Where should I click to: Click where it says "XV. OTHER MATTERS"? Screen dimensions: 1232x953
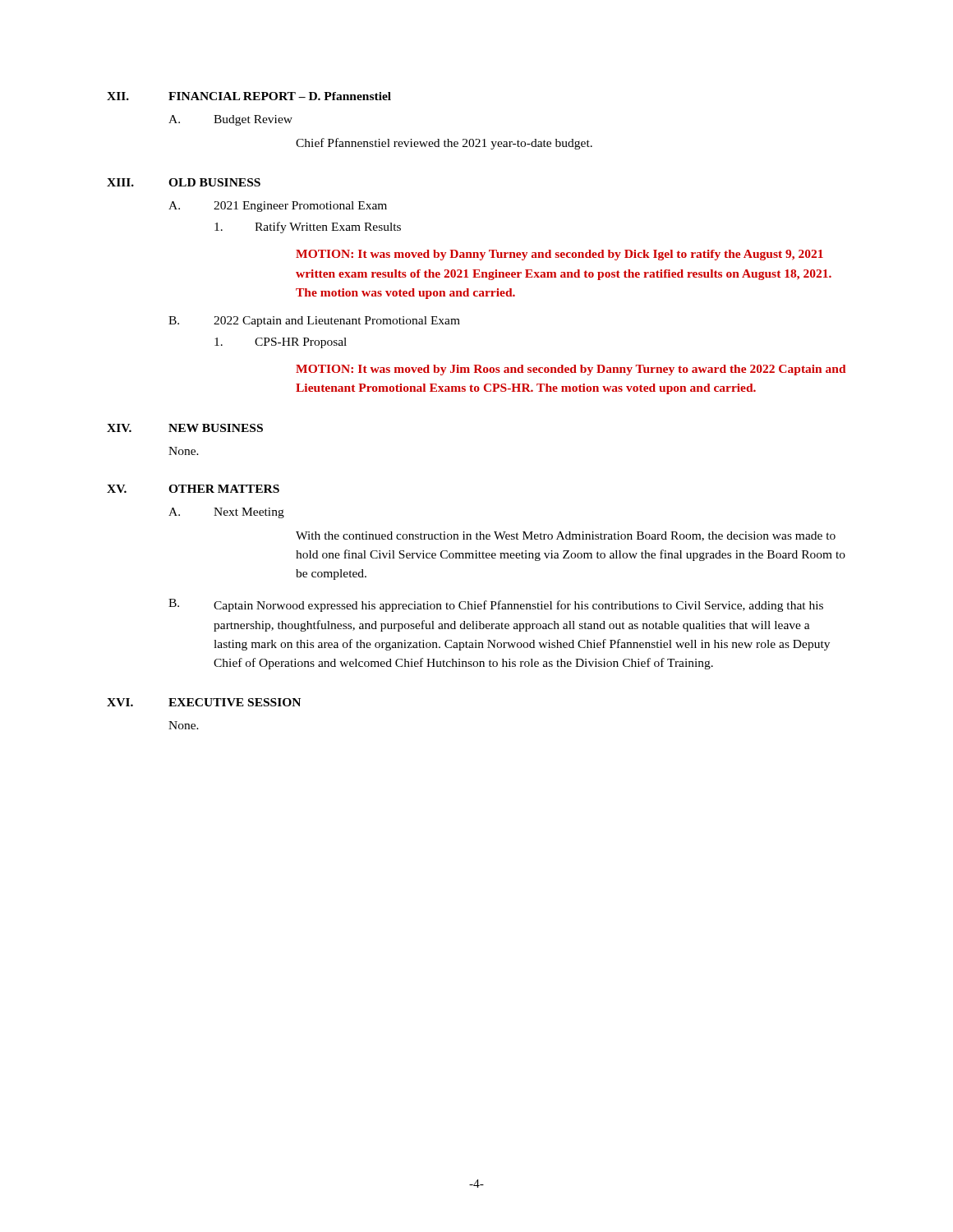point(193,488)
